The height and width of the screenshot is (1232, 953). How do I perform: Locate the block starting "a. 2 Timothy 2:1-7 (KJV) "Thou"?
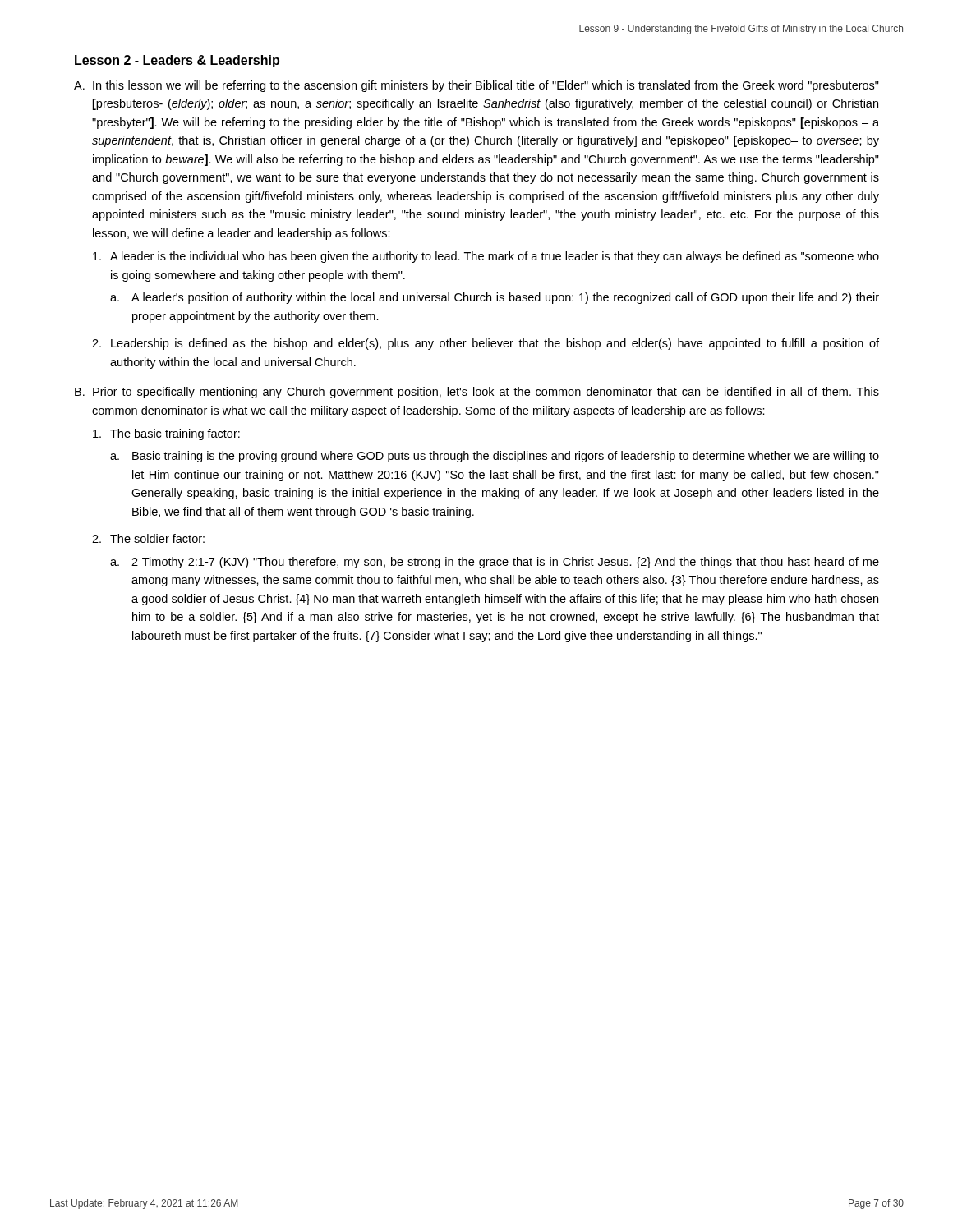(x=495, y=599)
